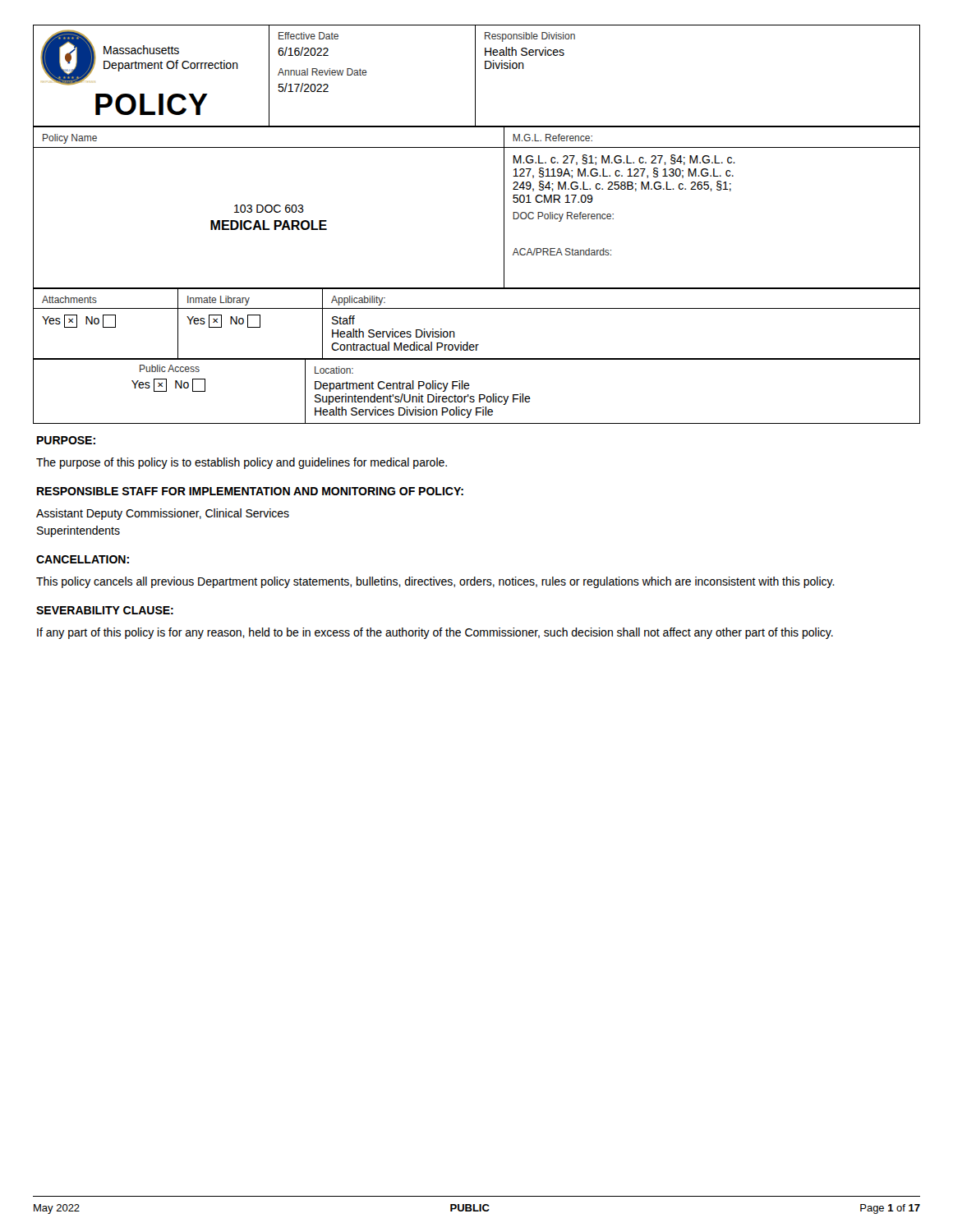Find the block on this page that starts "This policy cancels all previous Department policy"

436,581
